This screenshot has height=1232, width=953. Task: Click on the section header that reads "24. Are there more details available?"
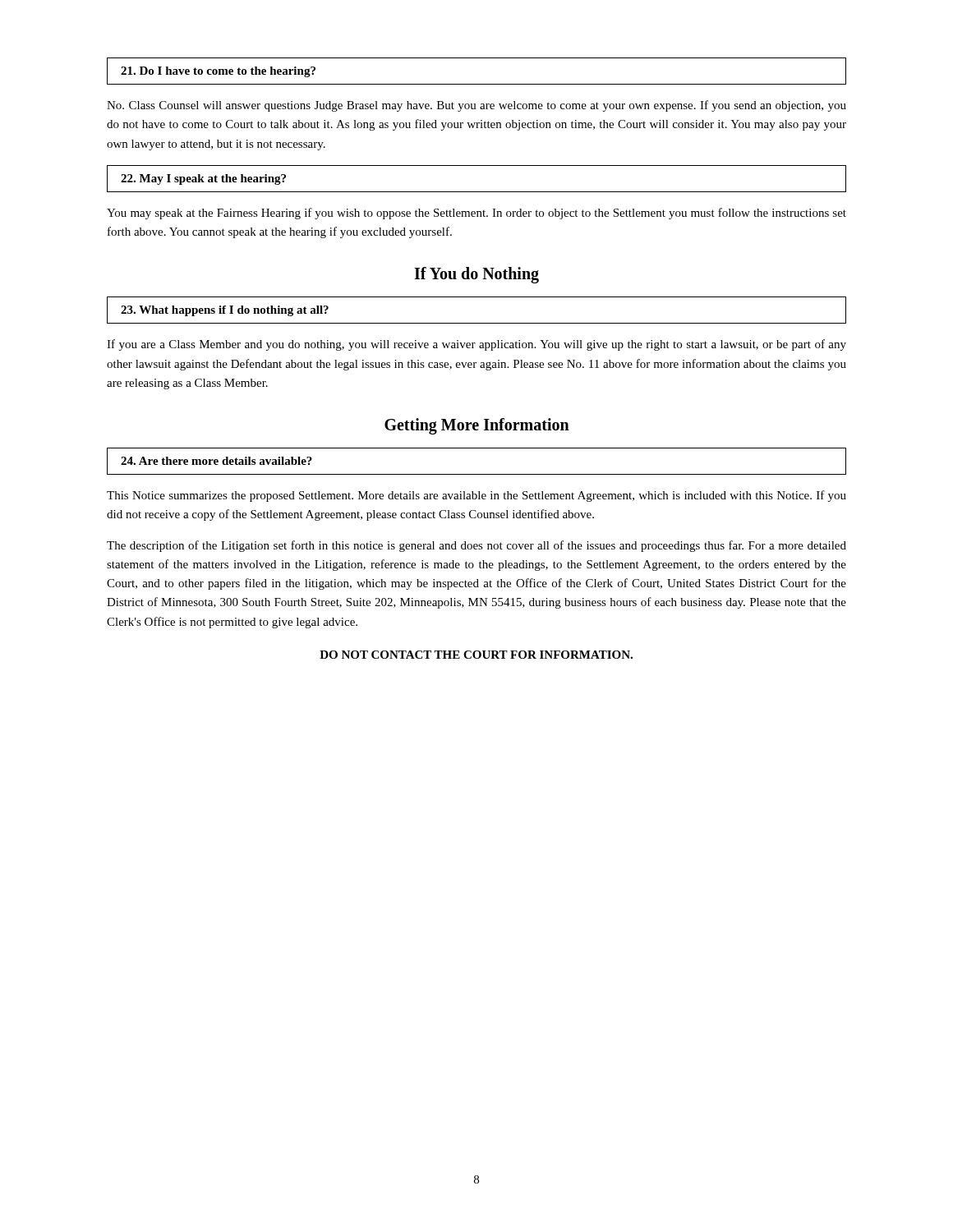[217, 461]
